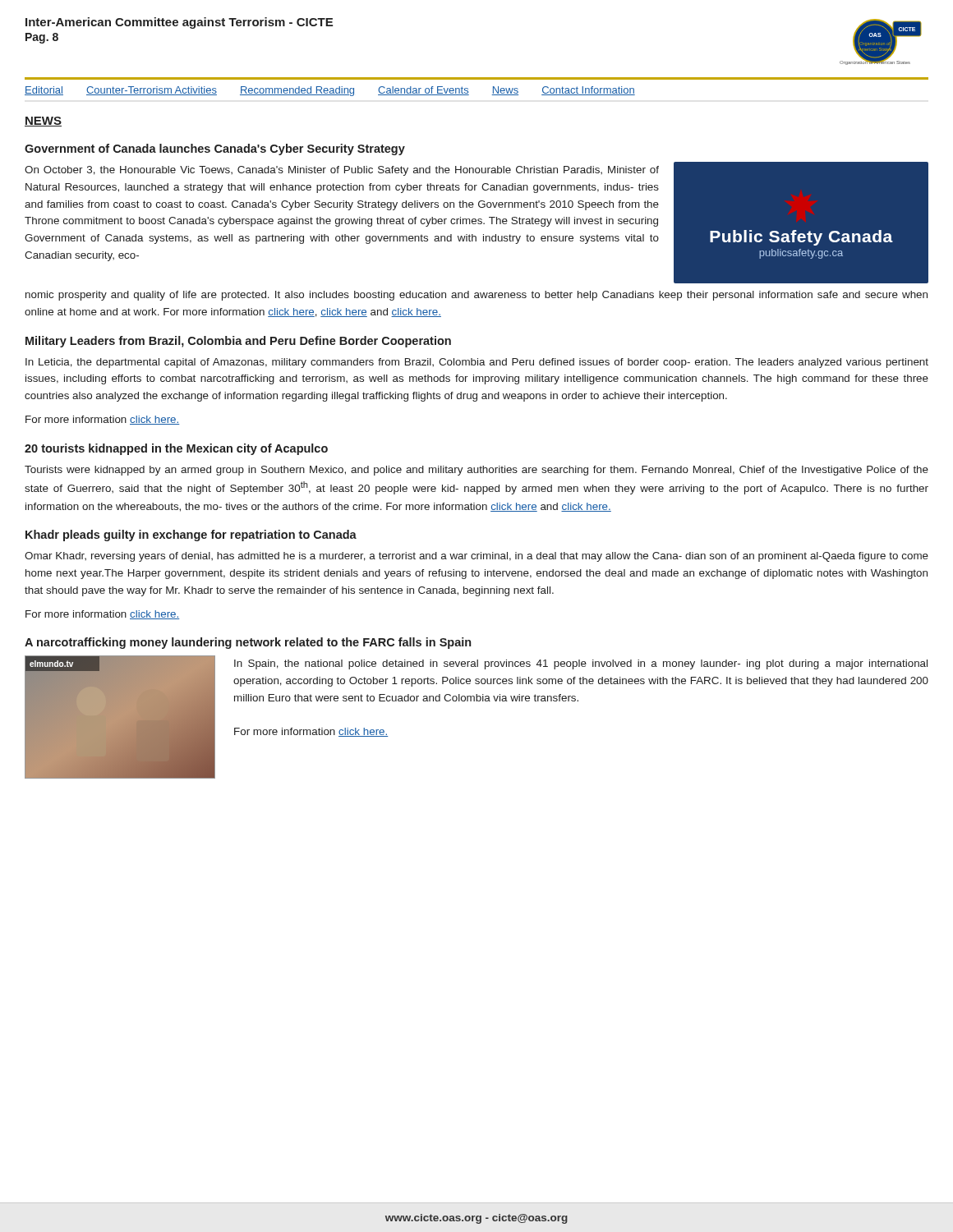
Task: Click the passage that begins "In Spain, the national police"
Action: pos(581,698)
